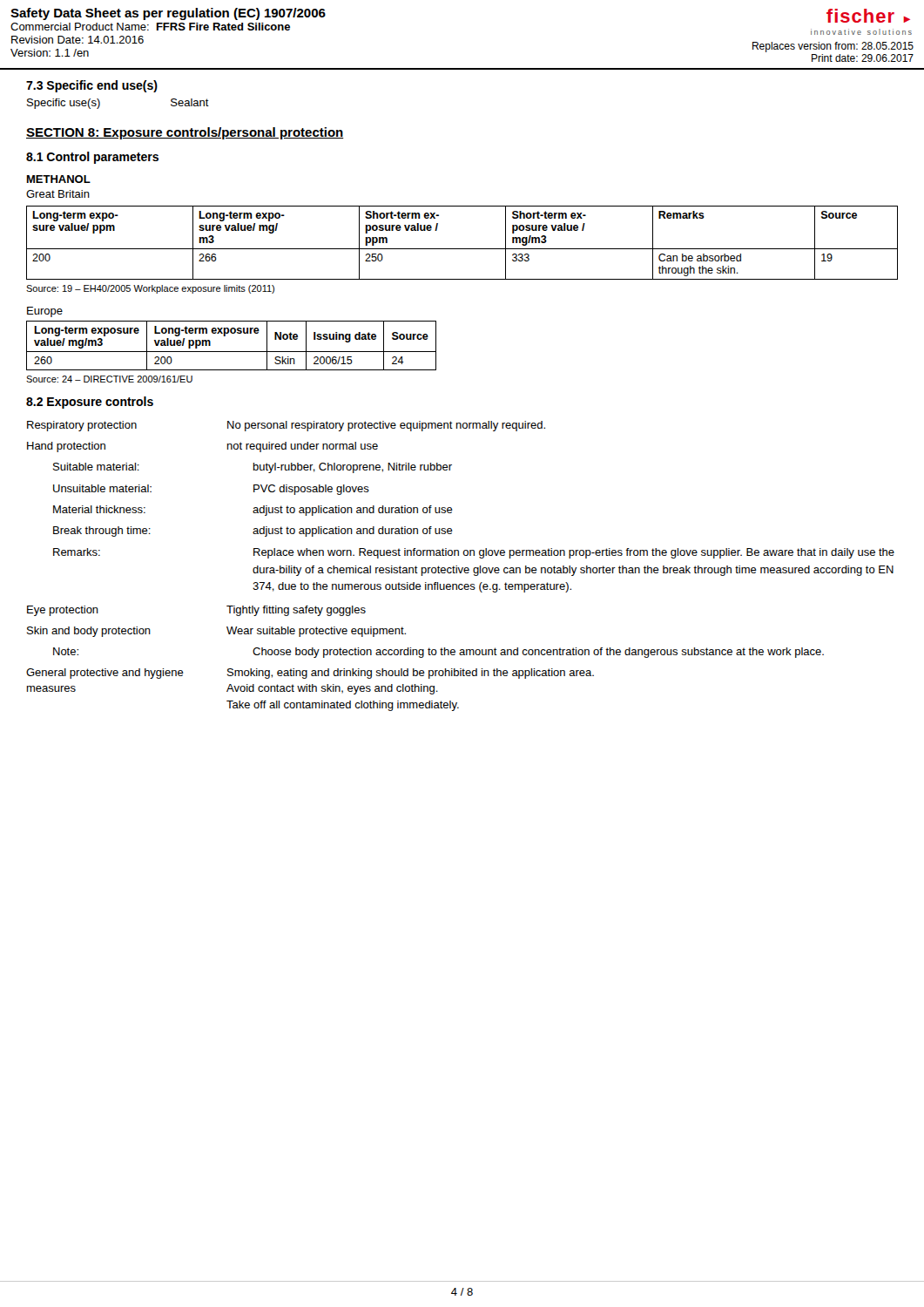Point to the passage starting "Eye protection Tightly fitting safety goggles"
This screenshot has height=1307, width=924.
(70, 610)
